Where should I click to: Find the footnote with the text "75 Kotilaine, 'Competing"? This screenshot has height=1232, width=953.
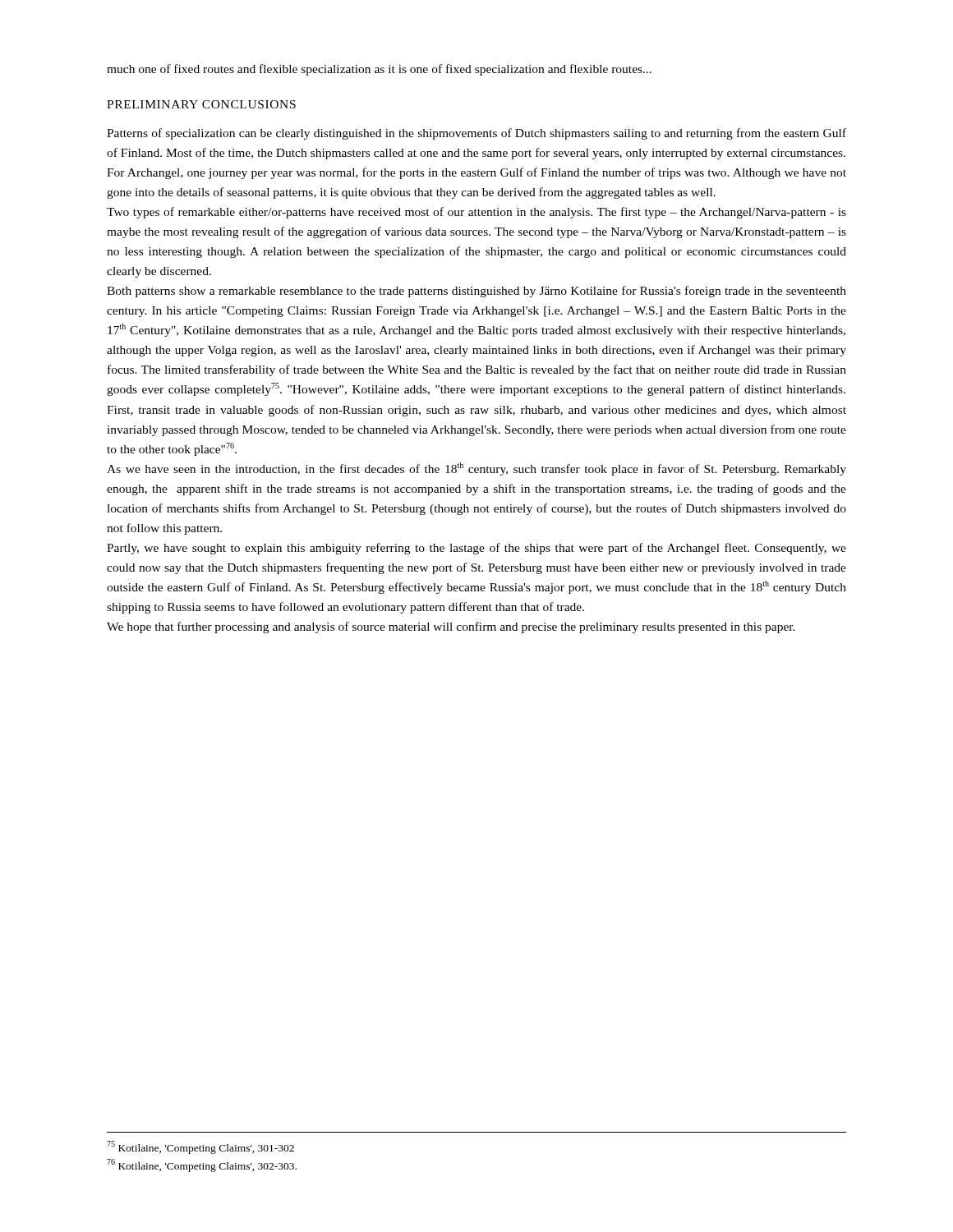click(201, 1146)
